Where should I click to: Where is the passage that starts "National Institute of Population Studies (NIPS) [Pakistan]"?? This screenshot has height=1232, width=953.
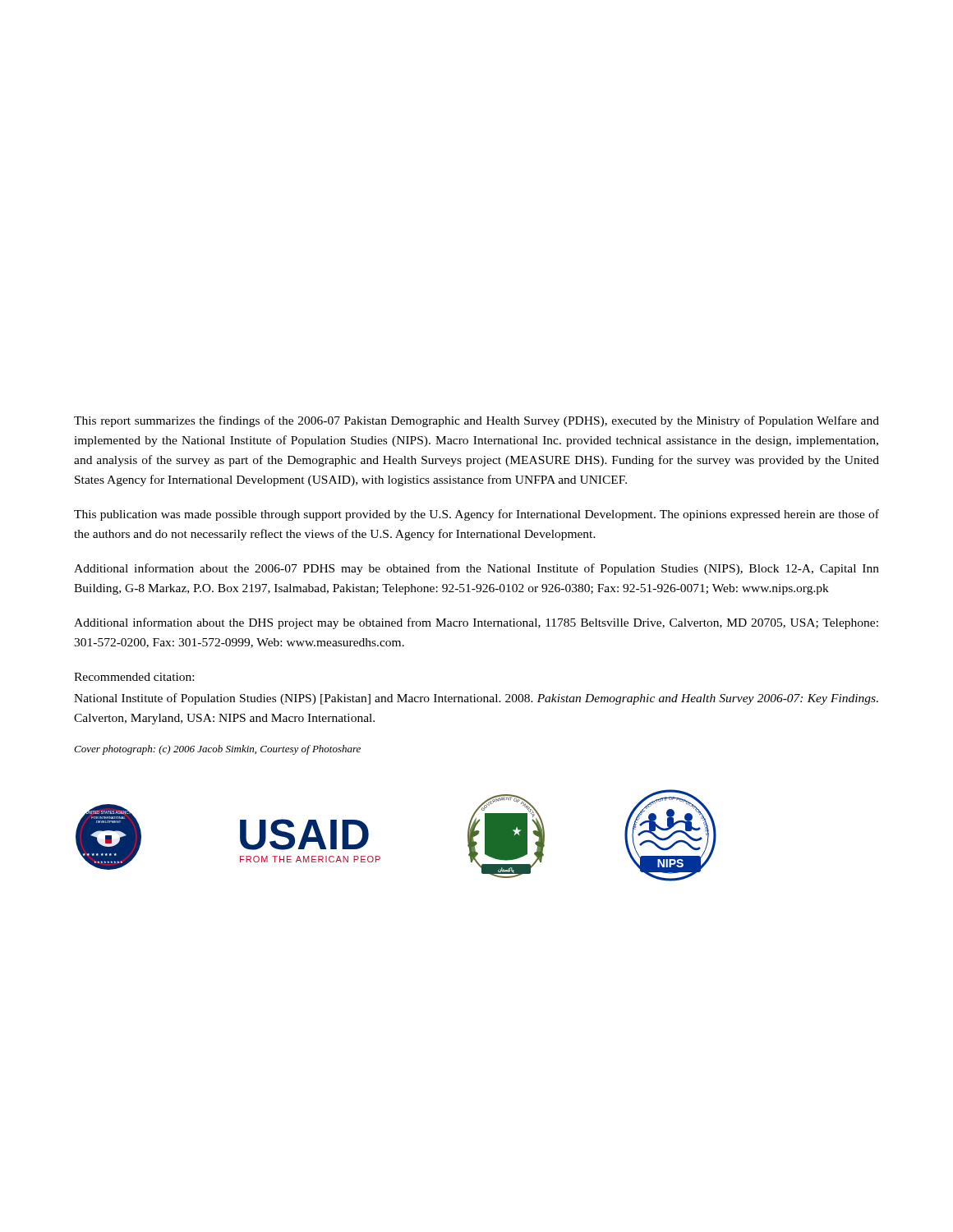point(476,708)
